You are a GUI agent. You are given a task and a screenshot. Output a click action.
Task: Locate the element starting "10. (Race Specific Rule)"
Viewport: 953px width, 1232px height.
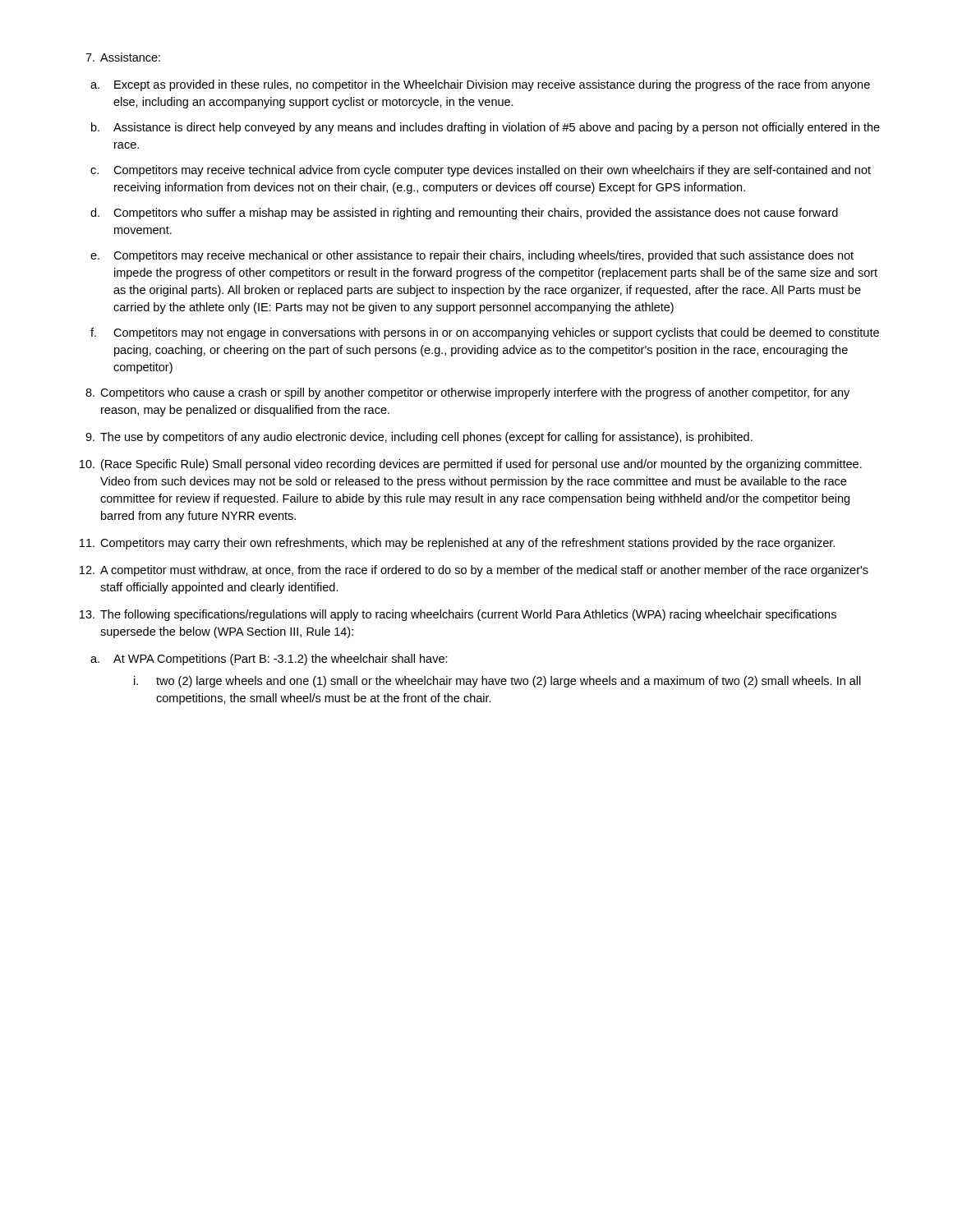click(x=476, y=491)
